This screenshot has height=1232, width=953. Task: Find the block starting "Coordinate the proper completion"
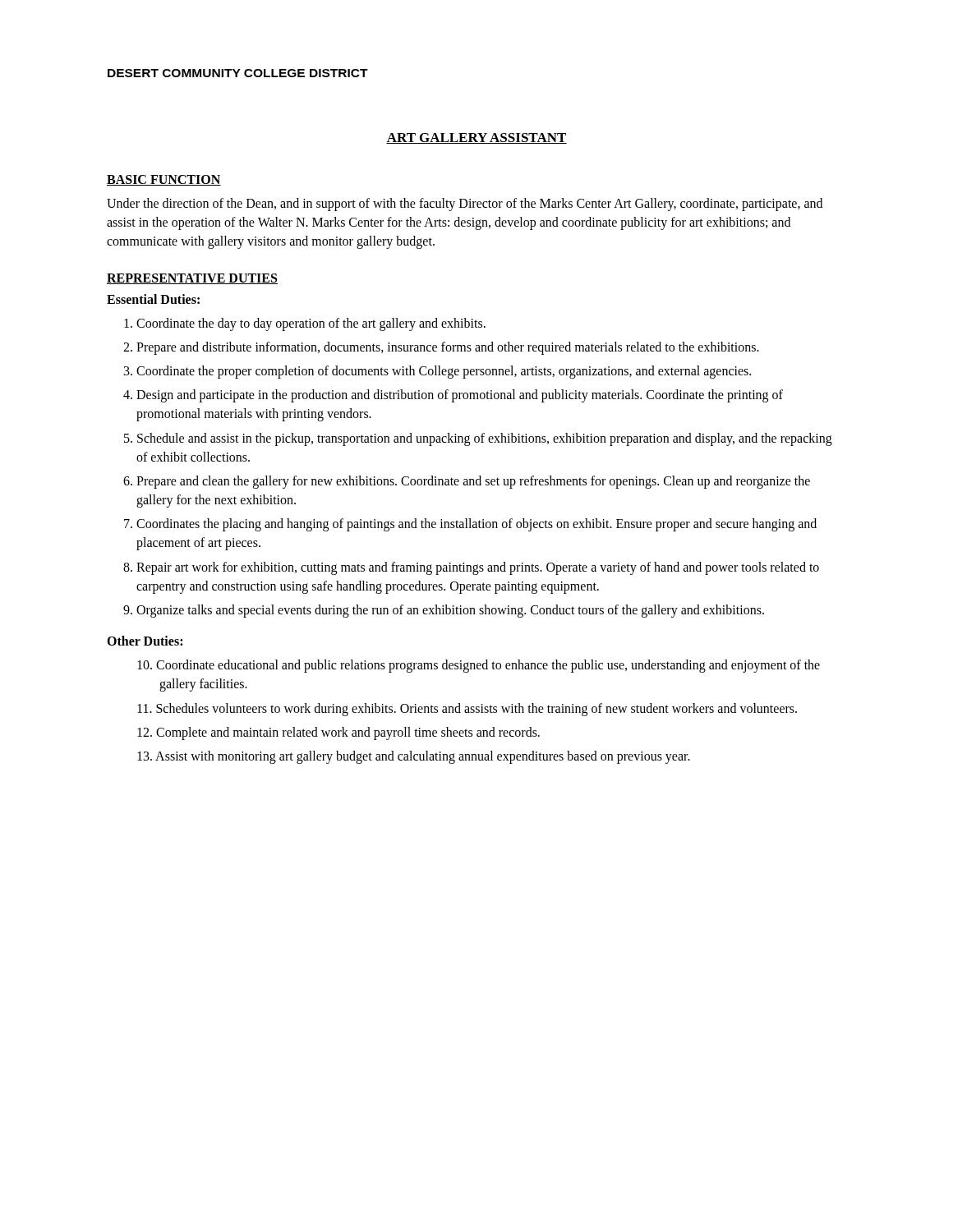click(491, 371)
